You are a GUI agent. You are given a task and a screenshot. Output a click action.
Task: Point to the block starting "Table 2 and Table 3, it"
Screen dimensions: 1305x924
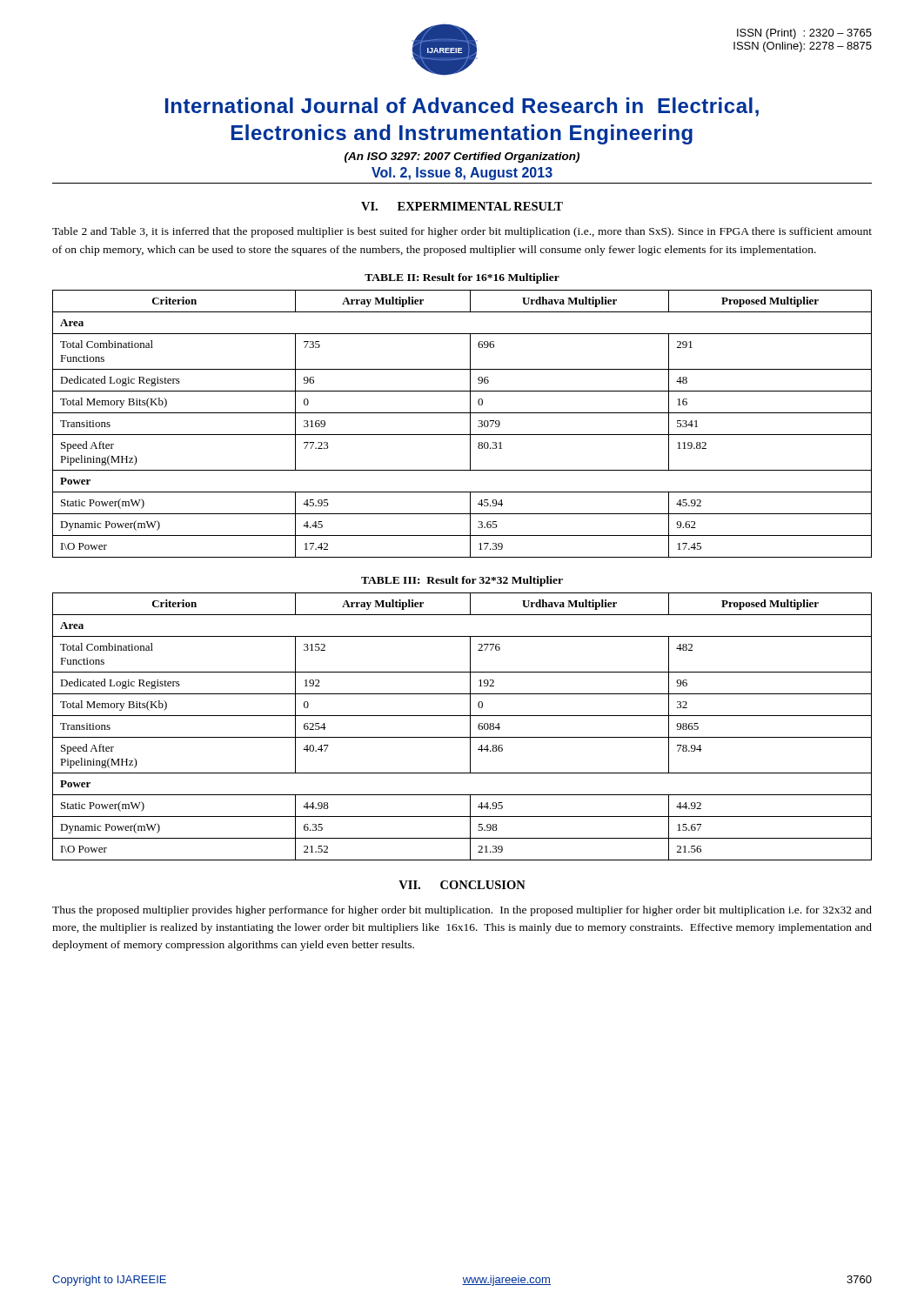pos(462,240)
